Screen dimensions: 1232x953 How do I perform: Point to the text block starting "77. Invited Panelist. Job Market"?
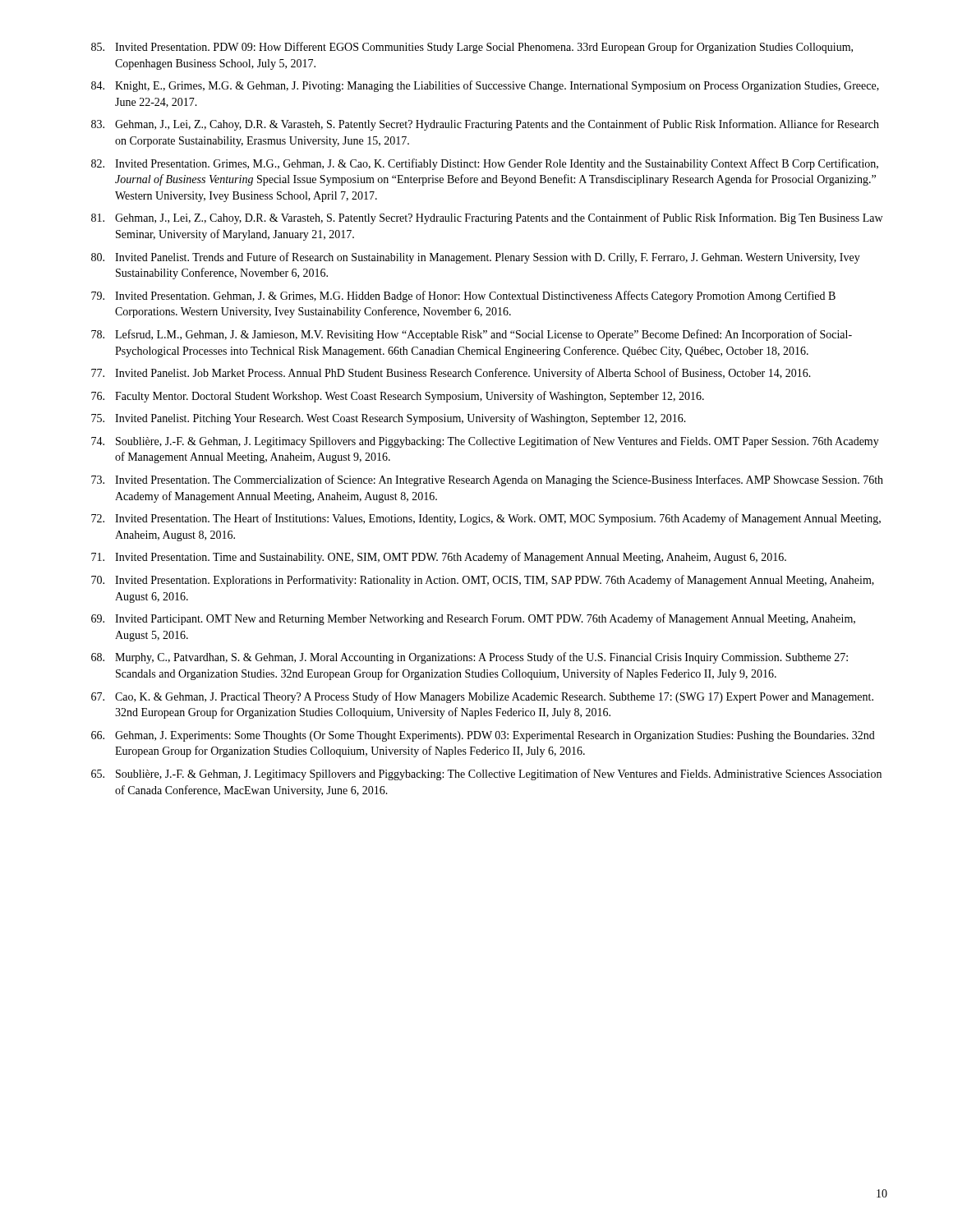tap(476, 374)
